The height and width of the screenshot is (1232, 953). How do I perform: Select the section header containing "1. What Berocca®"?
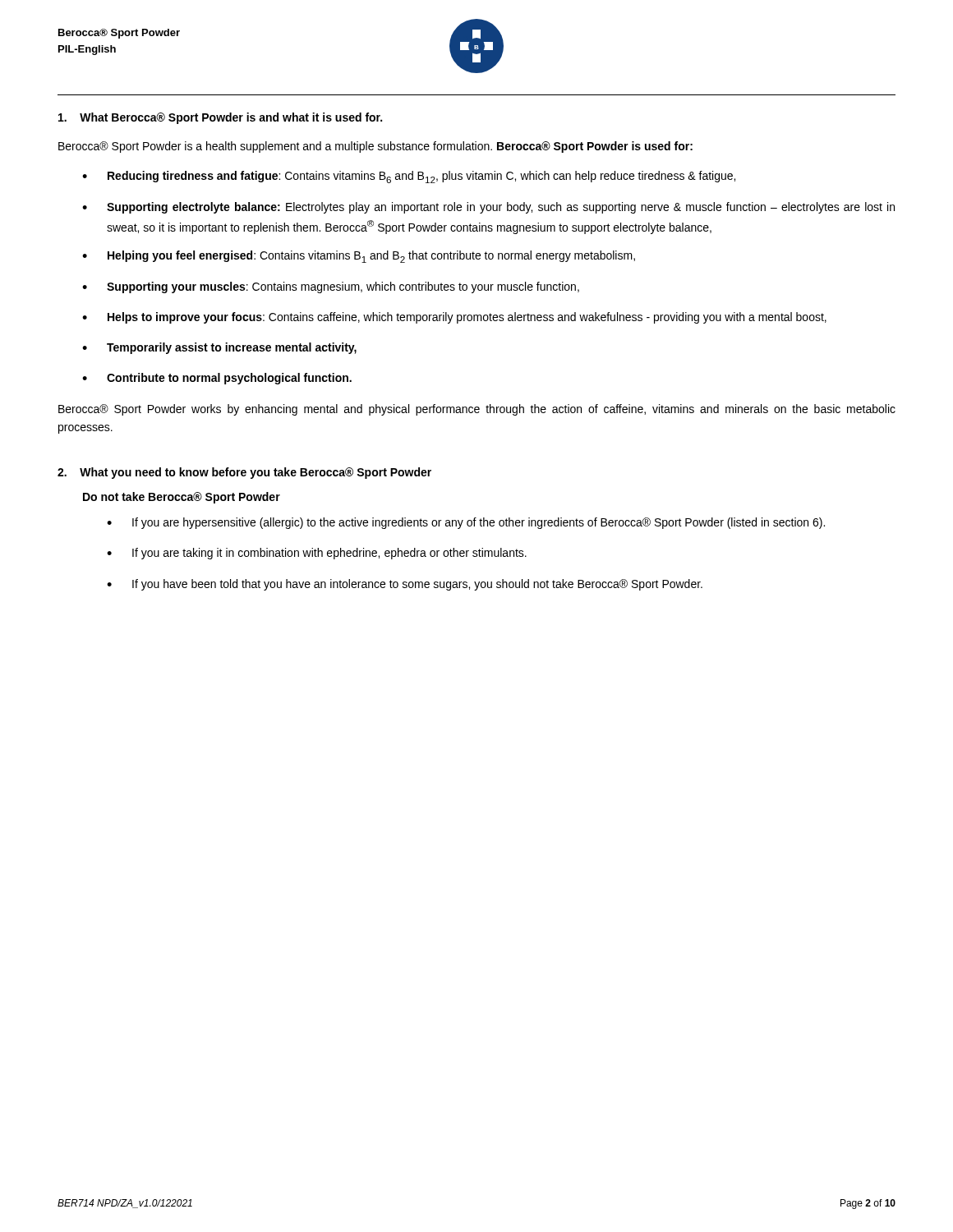220,117
